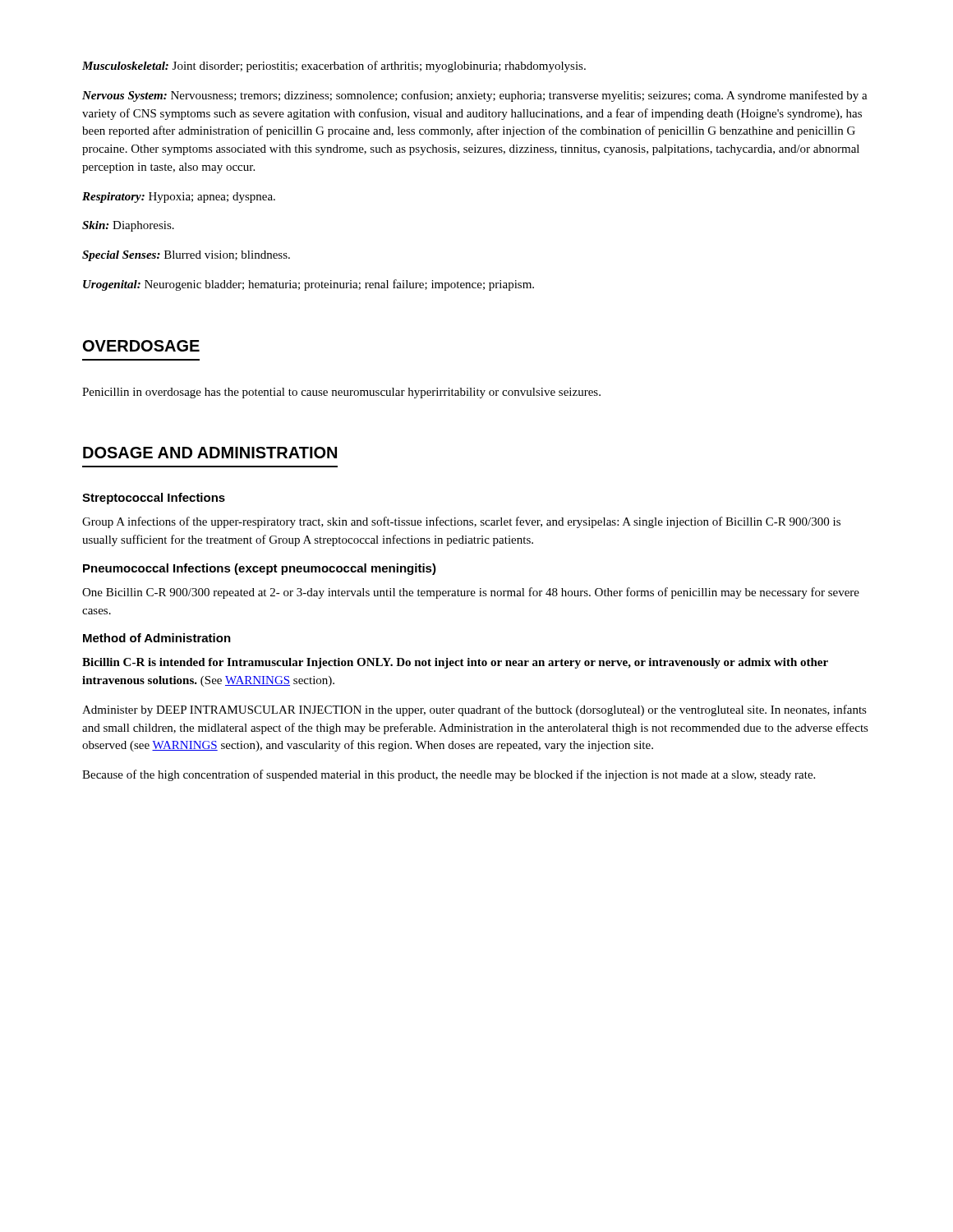Locate the text block starting "Administer by DEEP INTRAMUSCULAR INJECTION in the upper,"
The image size is (953, 1232).
pos(476,728)
